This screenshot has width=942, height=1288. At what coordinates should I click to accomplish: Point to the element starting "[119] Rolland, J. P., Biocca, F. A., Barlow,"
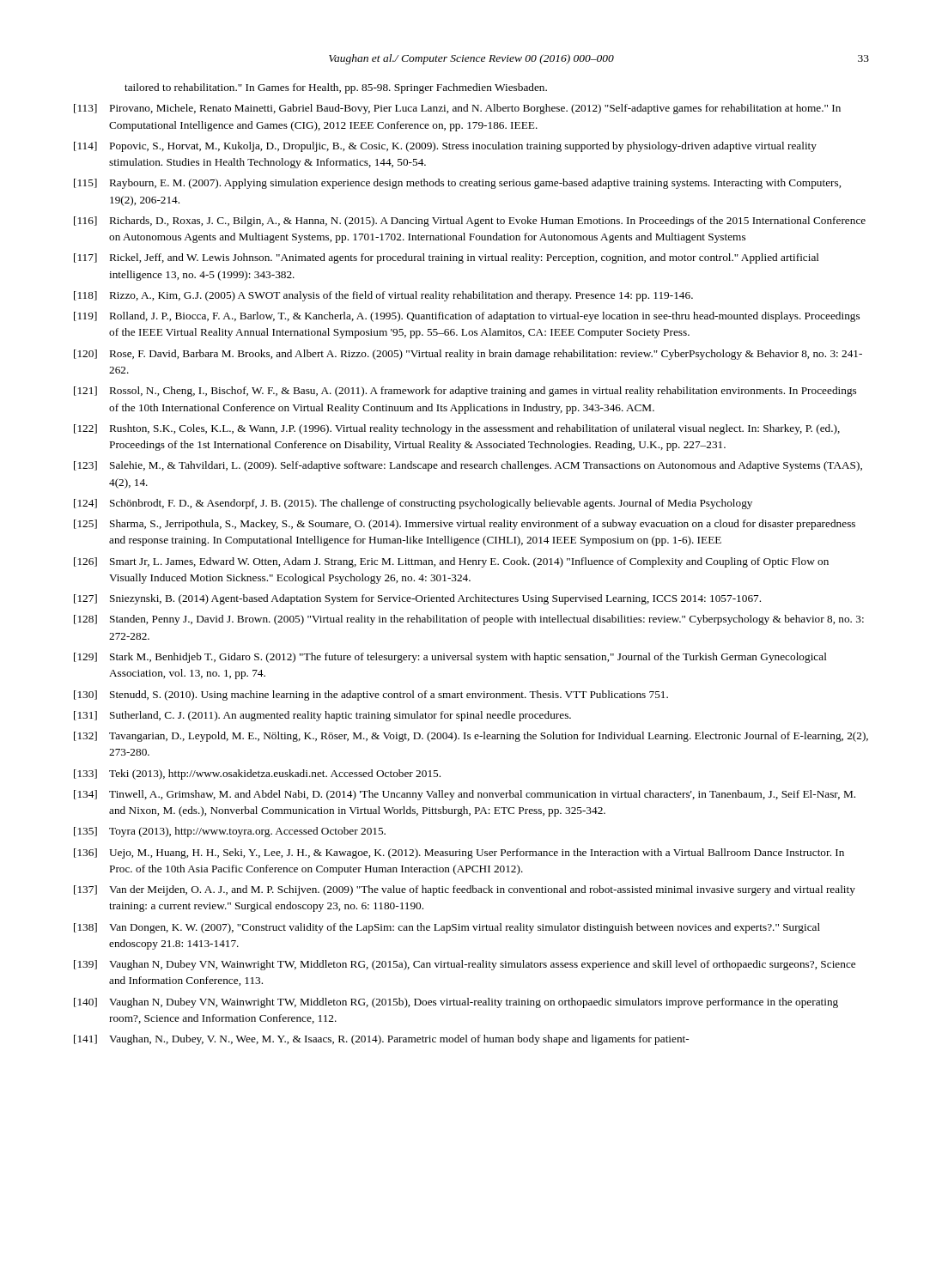(x=471, y=324)
